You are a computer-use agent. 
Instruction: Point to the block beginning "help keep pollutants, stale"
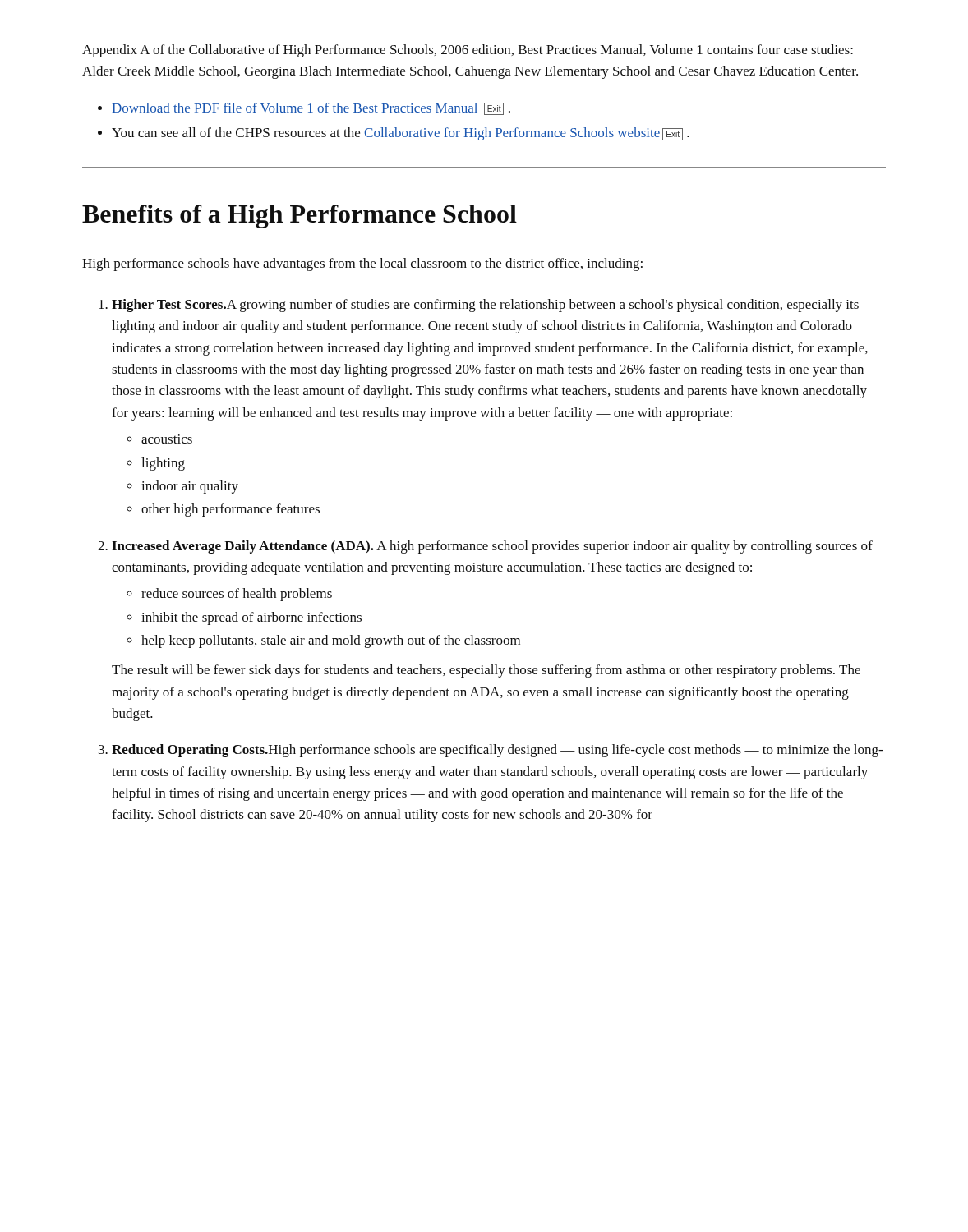point(331,640)
